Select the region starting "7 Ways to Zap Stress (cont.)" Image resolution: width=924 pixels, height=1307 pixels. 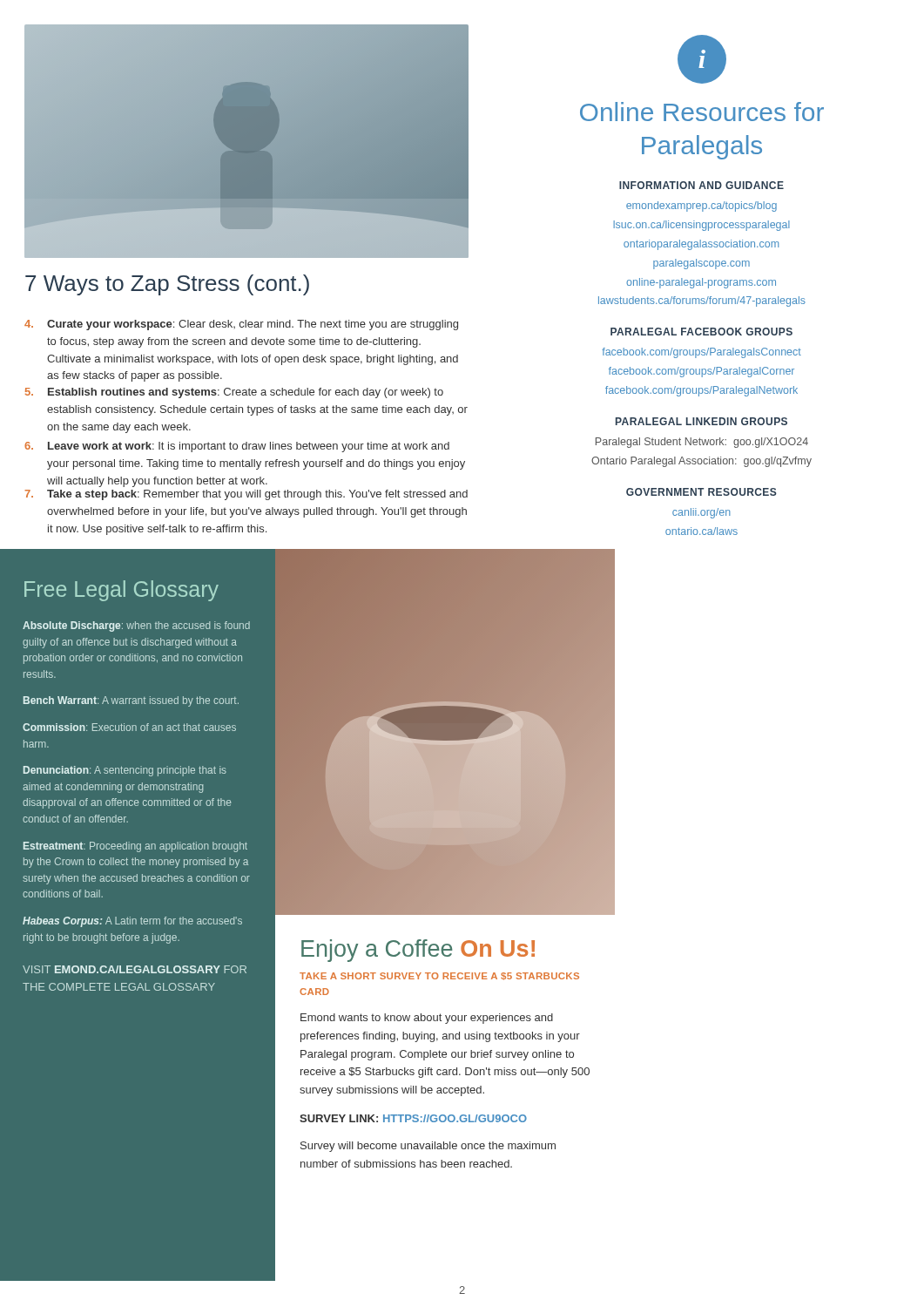click(246, 284)
